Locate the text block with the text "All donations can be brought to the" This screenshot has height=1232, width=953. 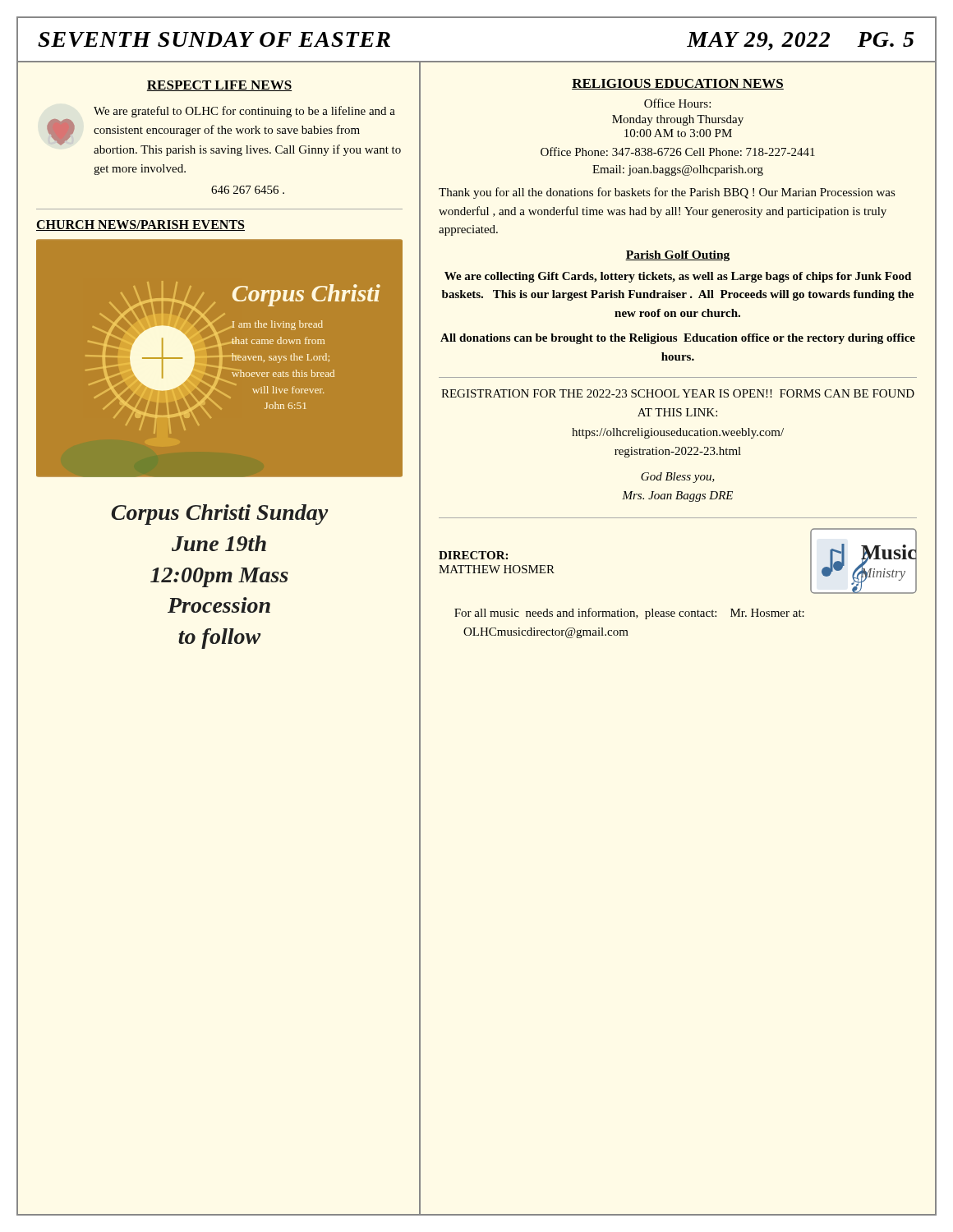point(678,347)
